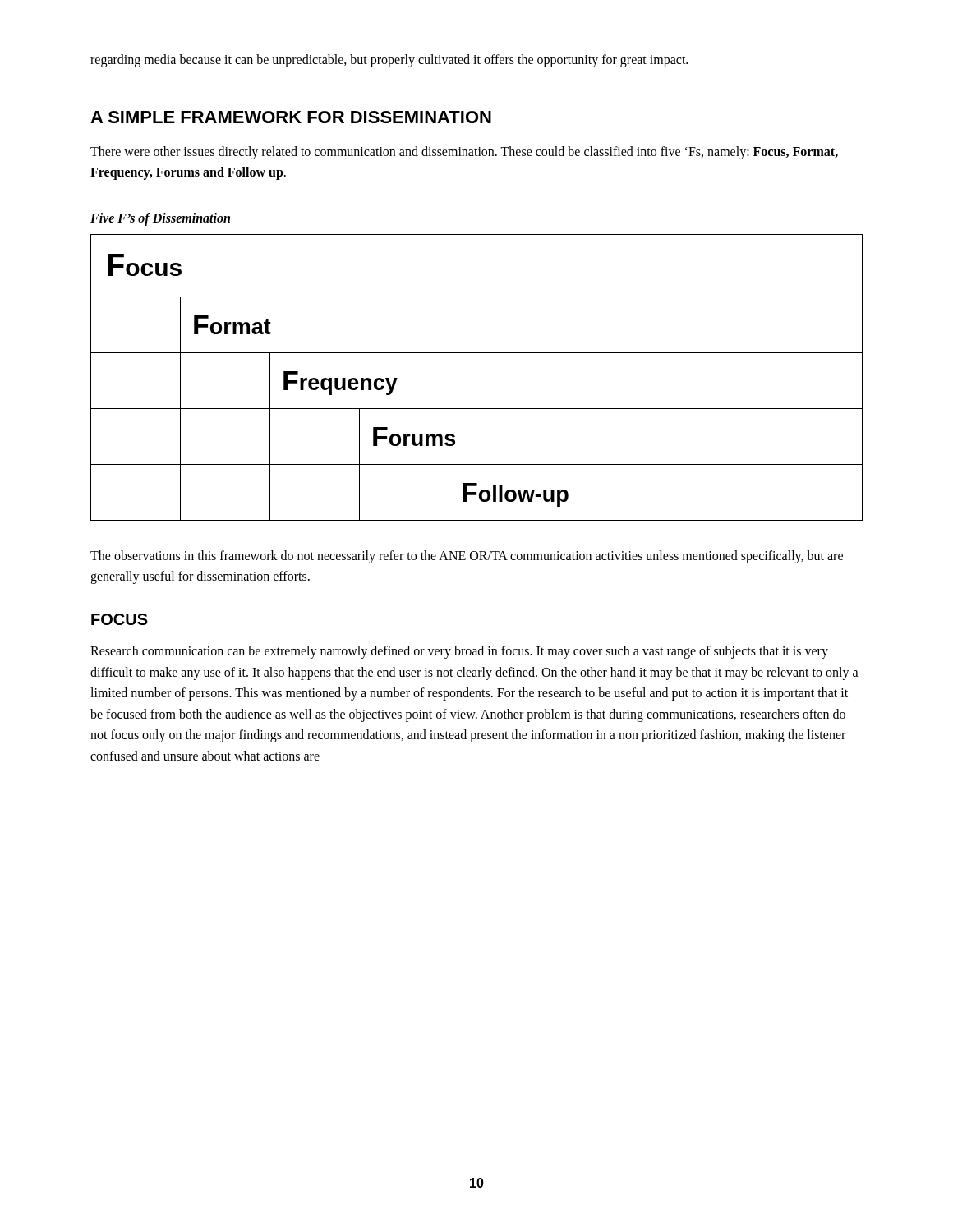
Task: Click on the block starting "Five F’s of Dissemination"
Action: point(161,218)
